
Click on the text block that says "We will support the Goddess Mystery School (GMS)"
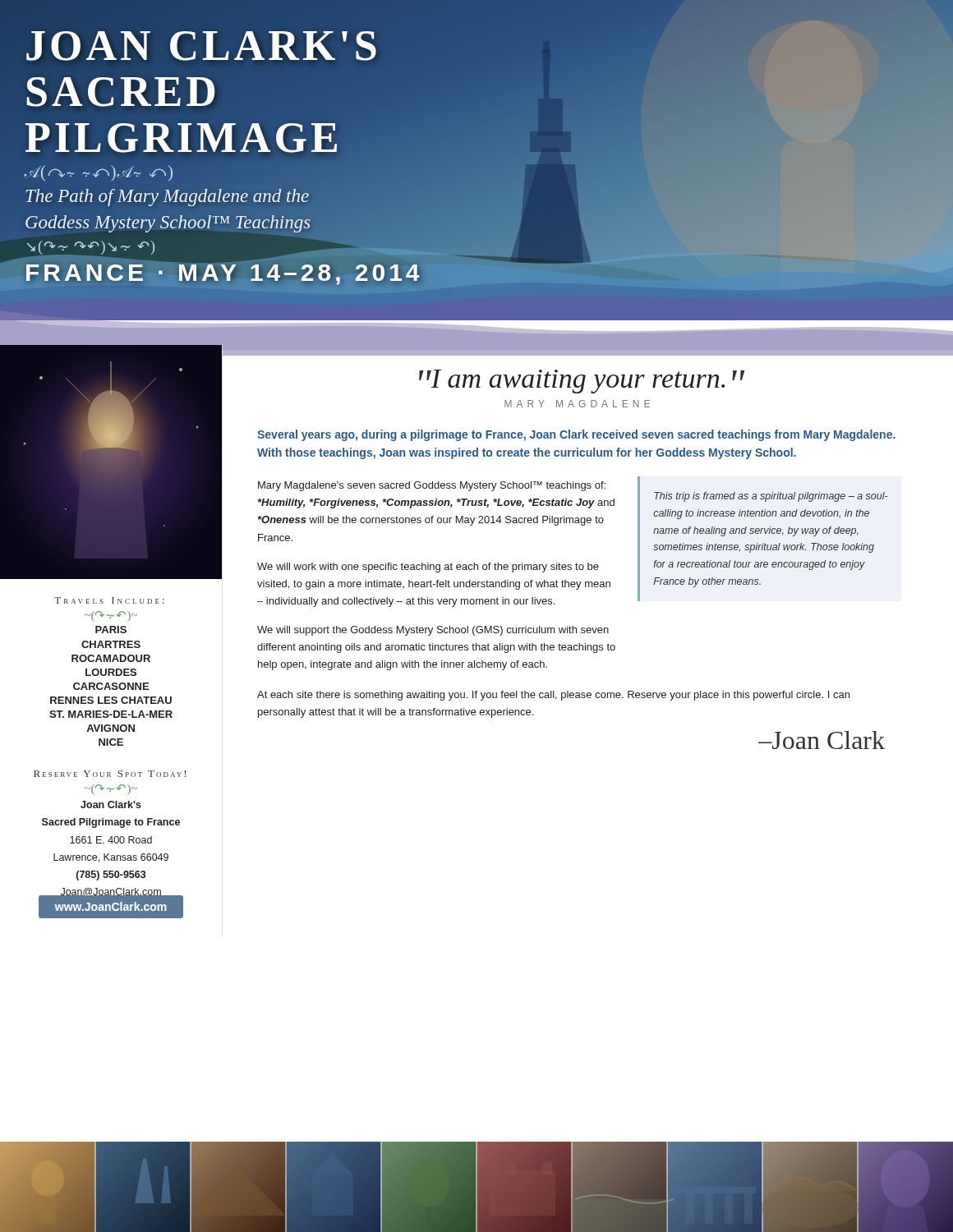pos(436,647)
